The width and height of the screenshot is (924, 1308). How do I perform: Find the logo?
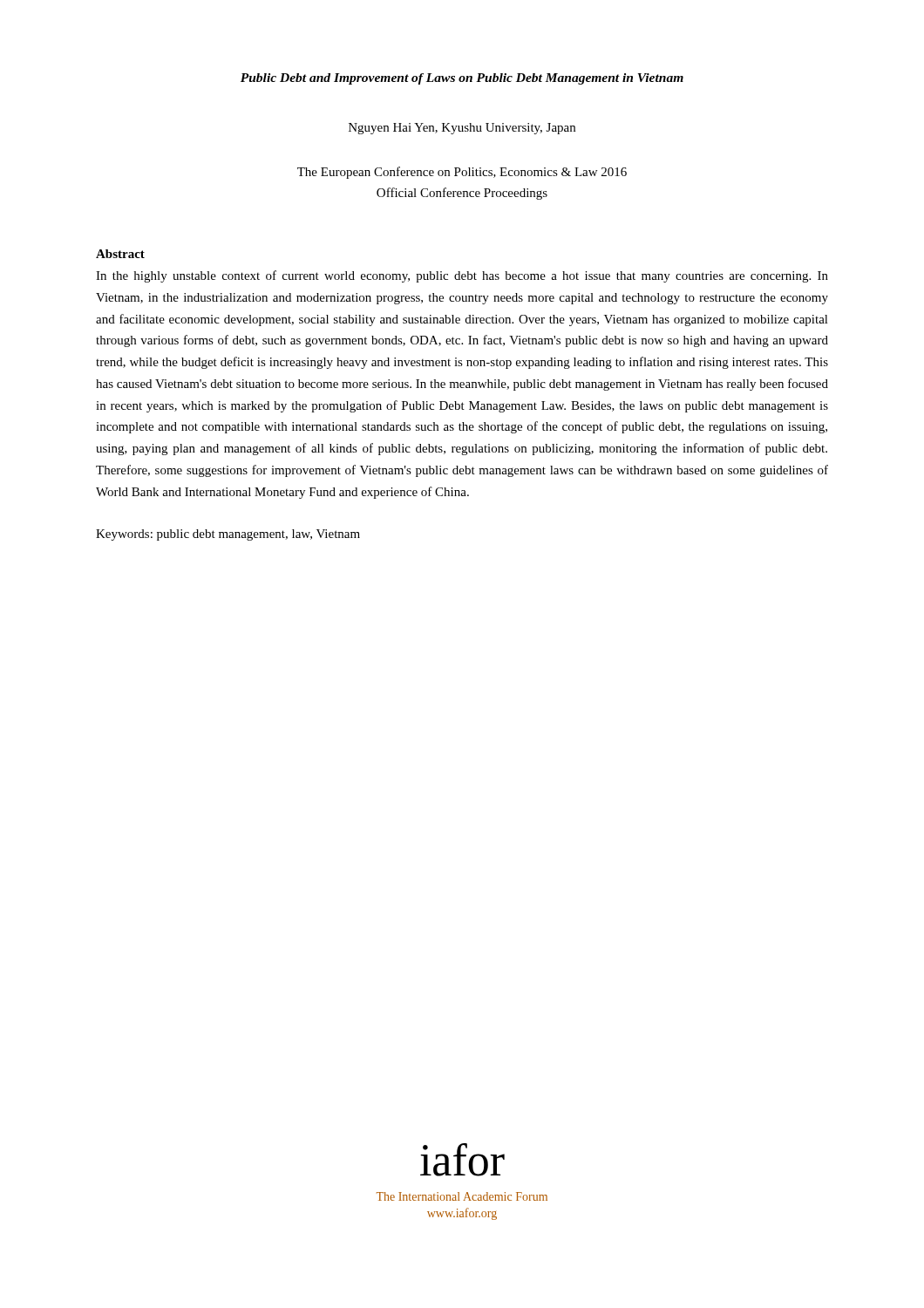click(x=462, y=1178)
